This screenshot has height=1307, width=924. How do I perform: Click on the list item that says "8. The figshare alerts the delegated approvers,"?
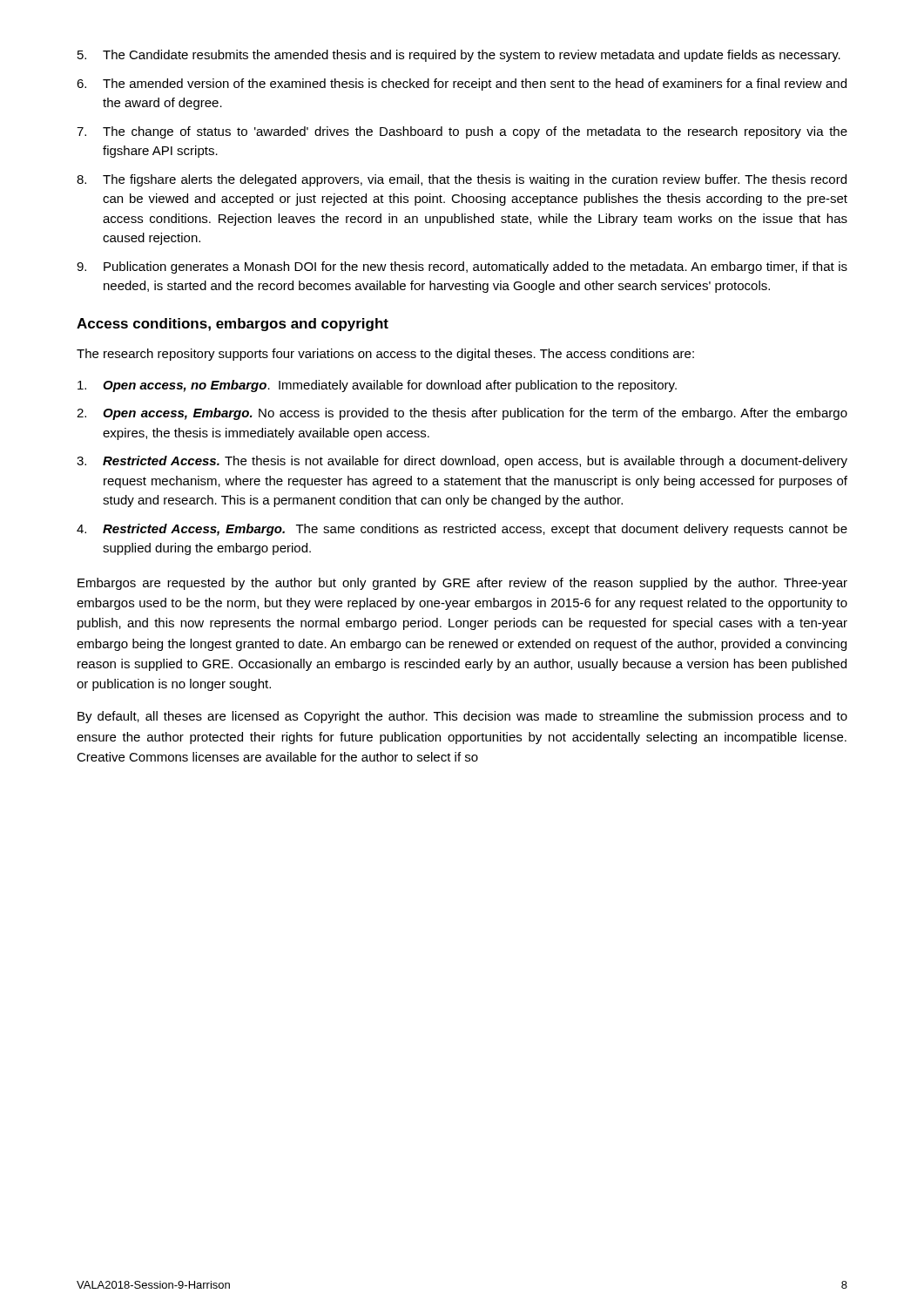pos(462,209)
